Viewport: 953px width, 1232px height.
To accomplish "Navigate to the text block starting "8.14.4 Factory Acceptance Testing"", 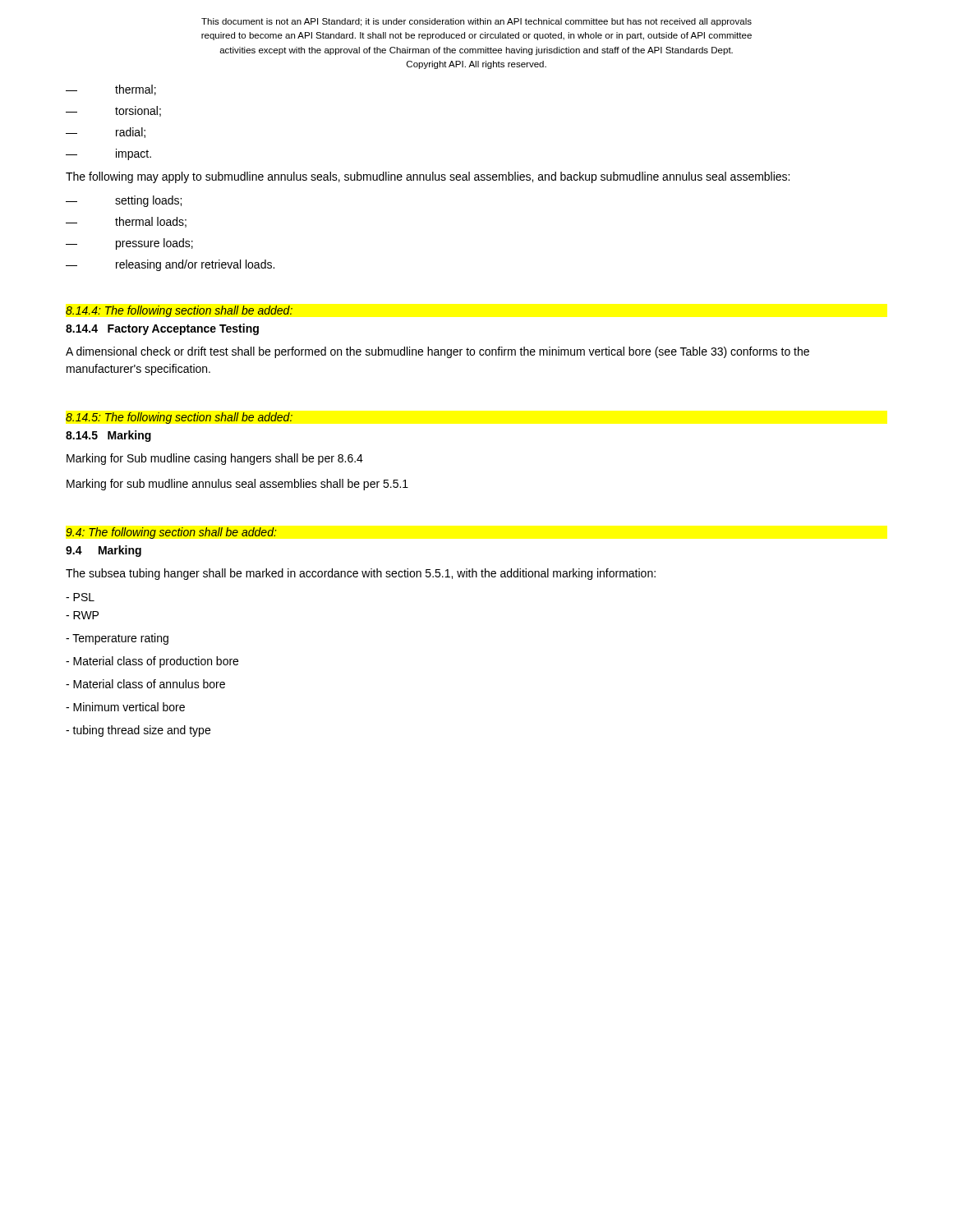I will (x=163, y=329).
